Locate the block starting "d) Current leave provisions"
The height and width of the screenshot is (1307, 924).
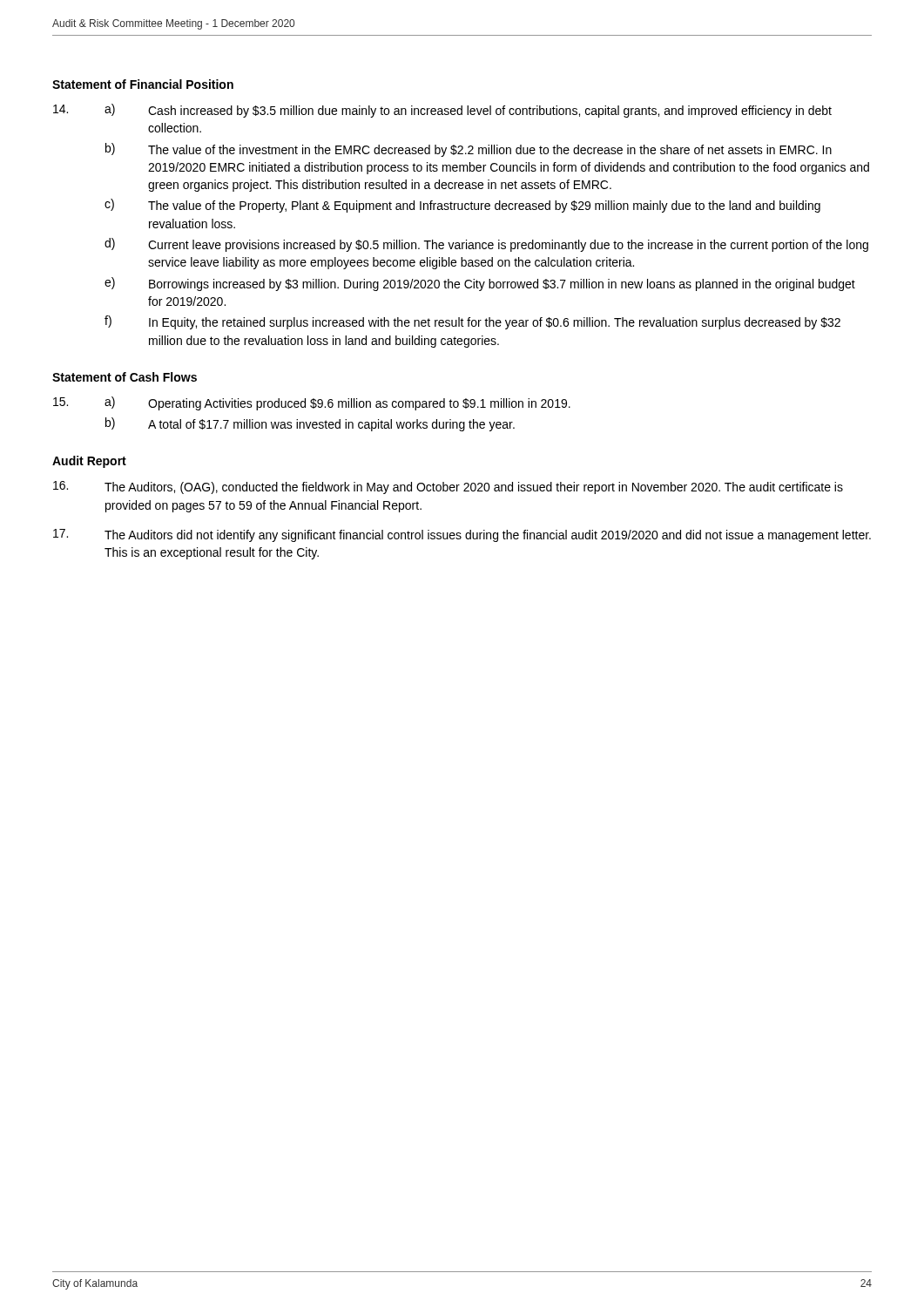488,254
